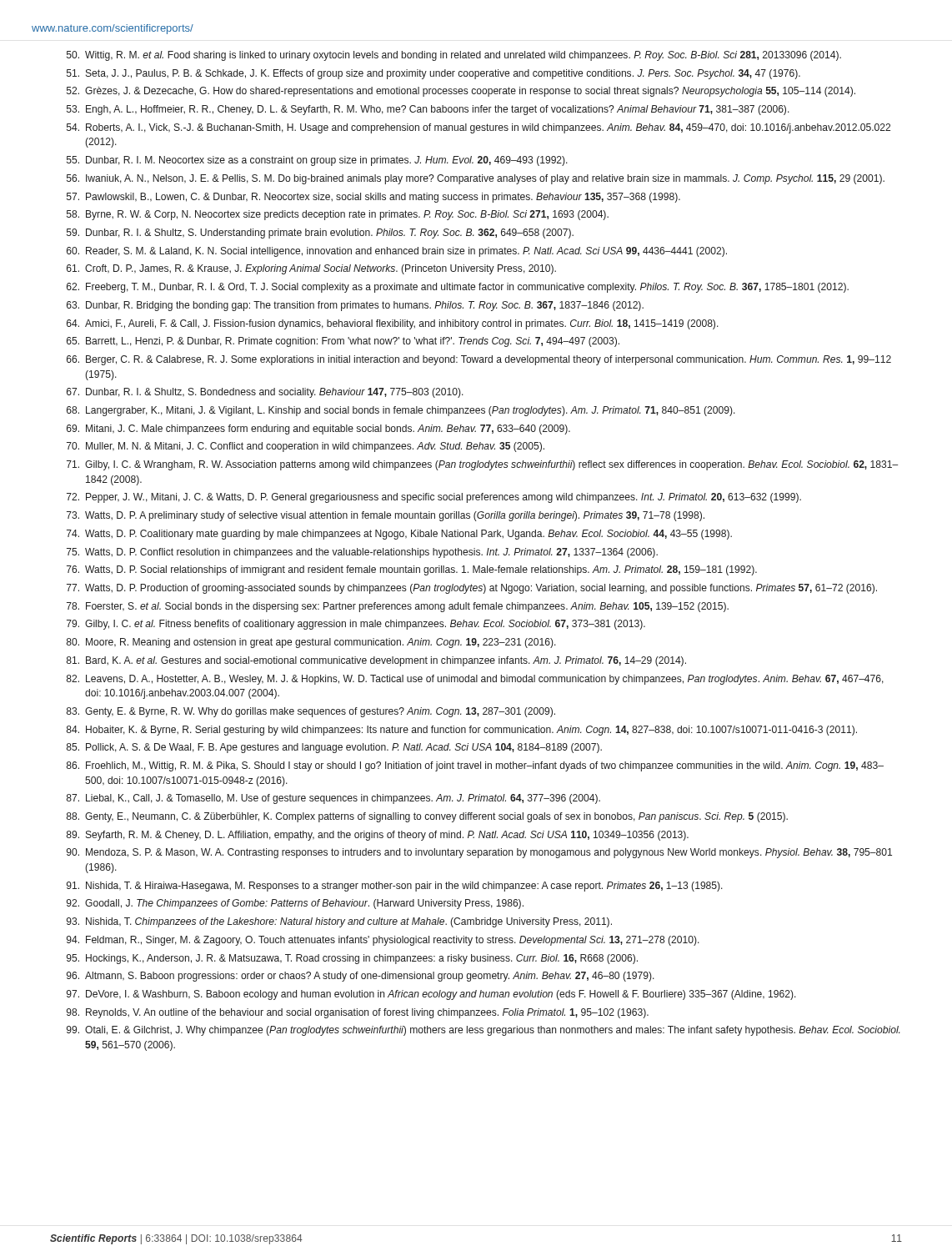Viewport: 952px width, 1251px height.
Task: Point to the block beginning "81. Bard, K. A. et al. Gestures"
Action: point(476,661)
